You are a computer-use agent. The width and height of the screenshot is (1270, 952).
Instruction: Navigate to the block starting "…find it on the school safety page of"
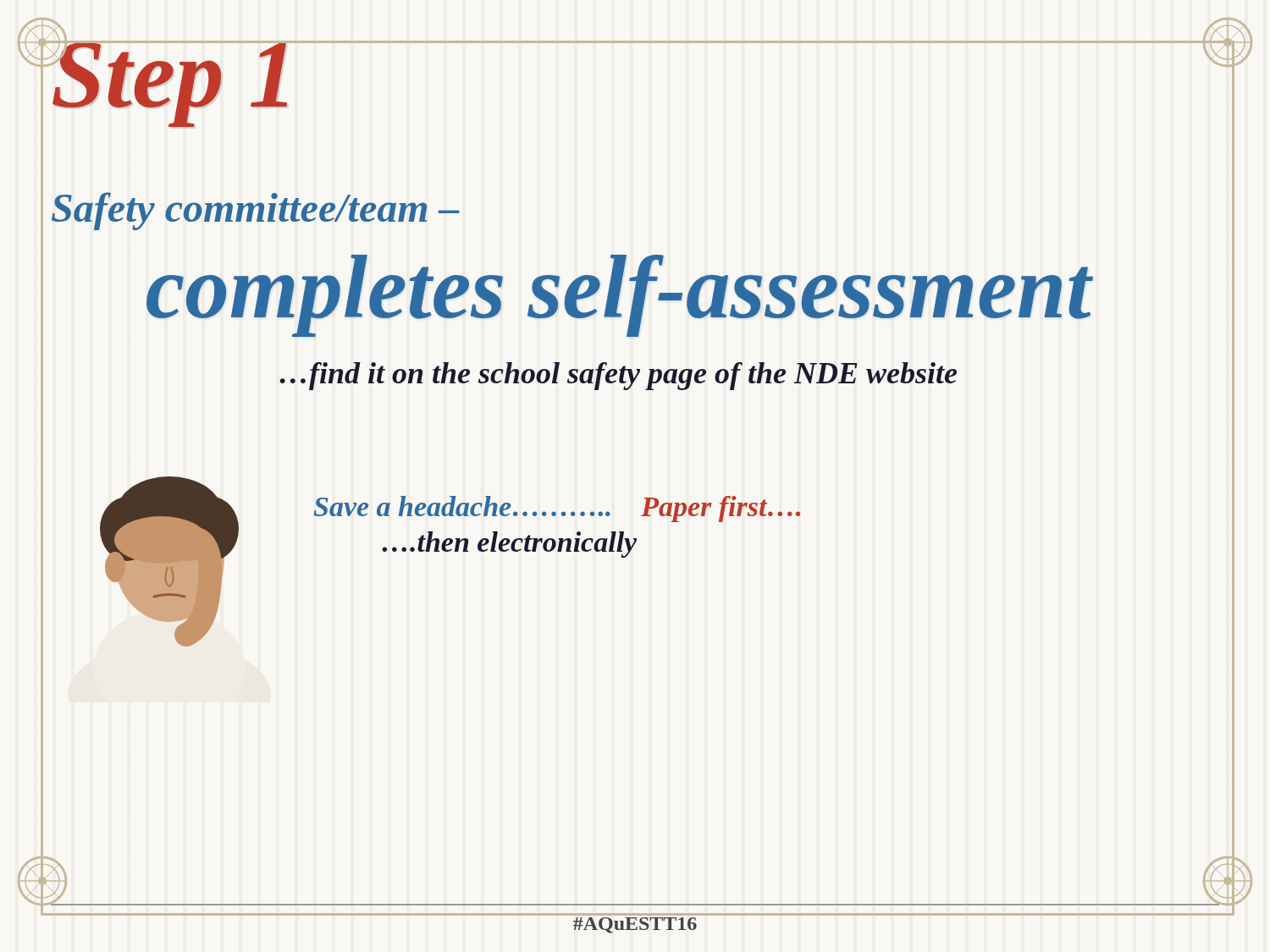point(618,373)
